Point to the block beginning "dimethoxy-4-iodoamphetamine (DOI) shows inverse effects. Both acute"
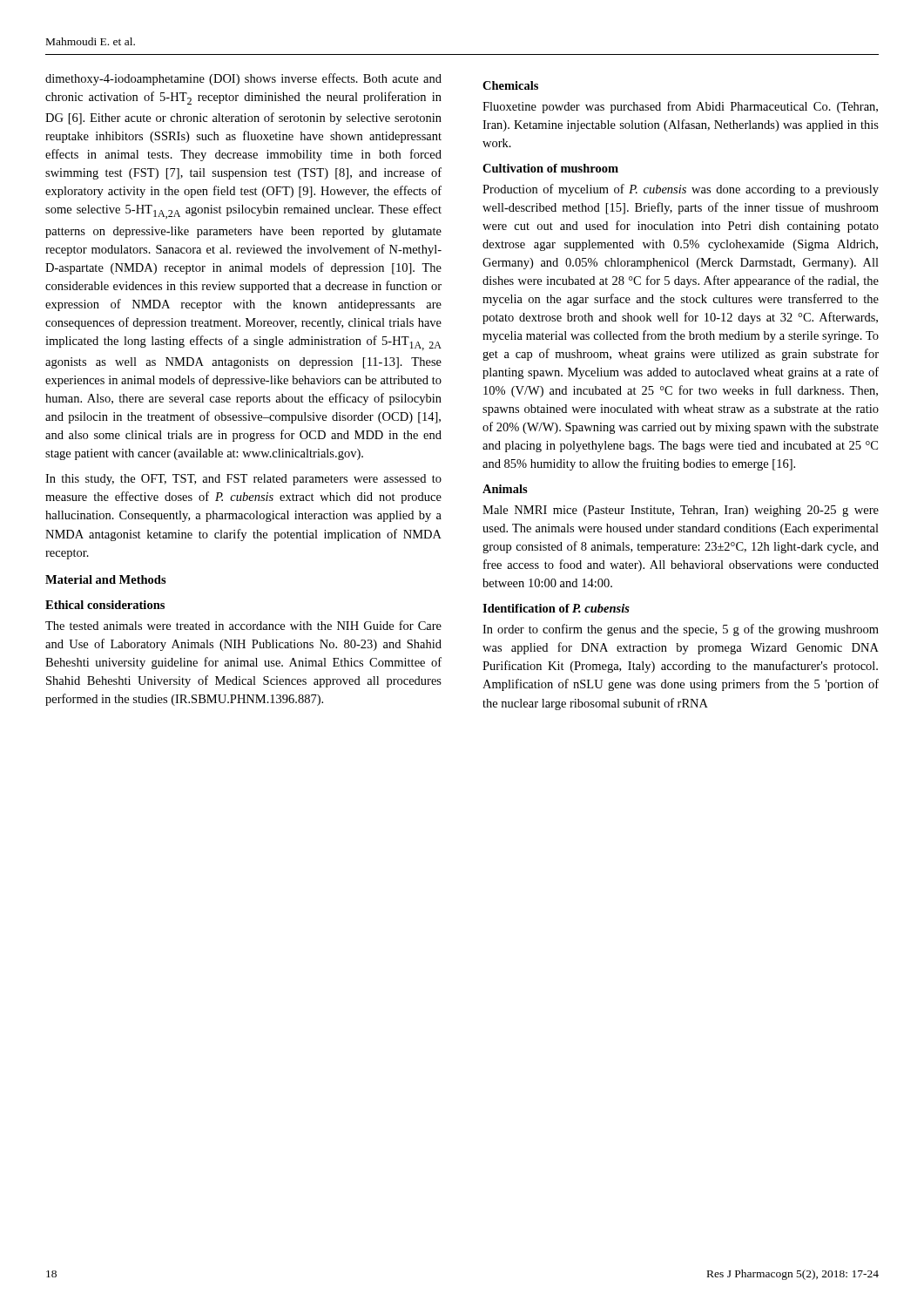Screen dimensions: 1307x924 [x=243, y=316]
